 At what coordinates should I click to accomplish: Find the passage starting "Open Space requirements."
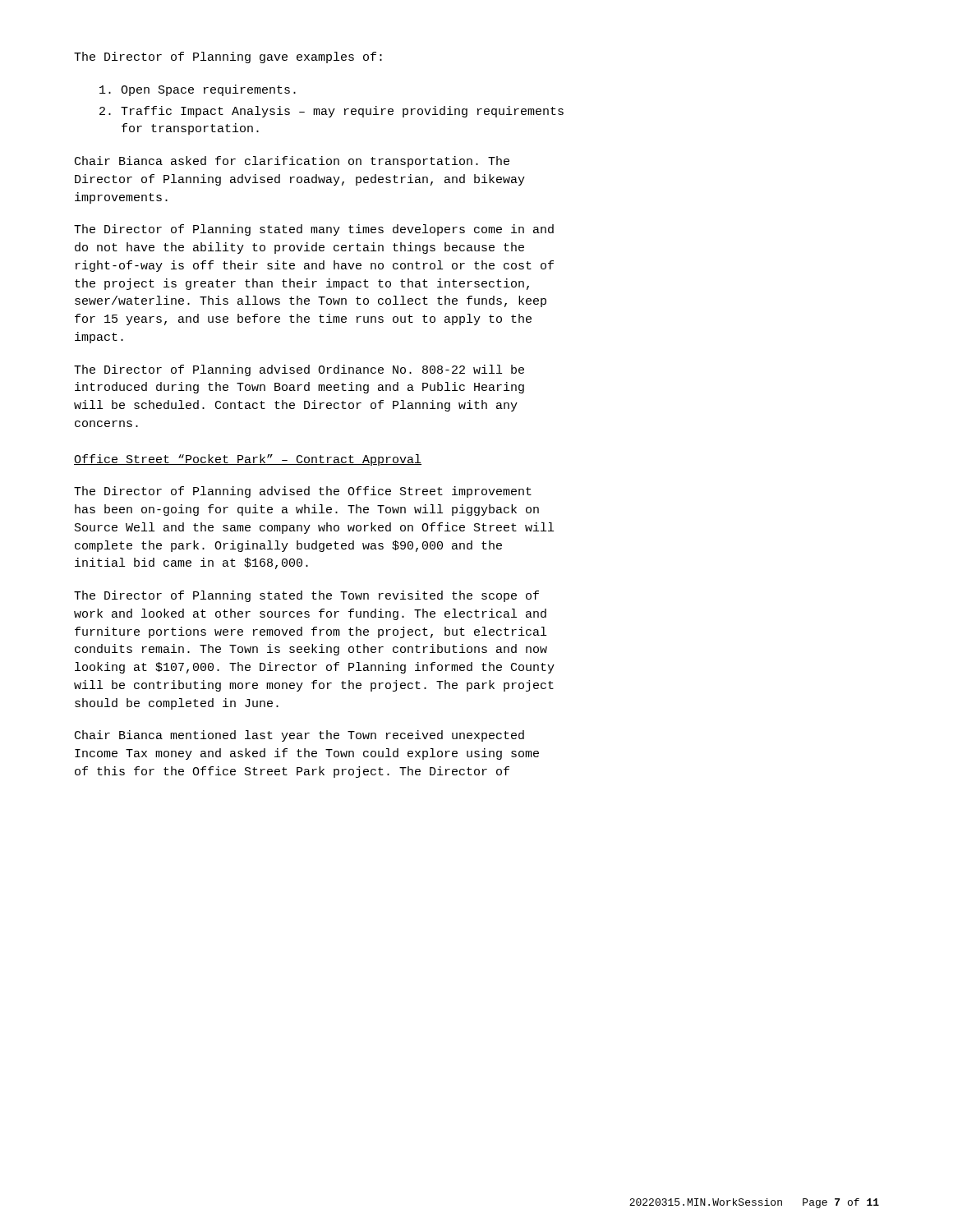198,91
